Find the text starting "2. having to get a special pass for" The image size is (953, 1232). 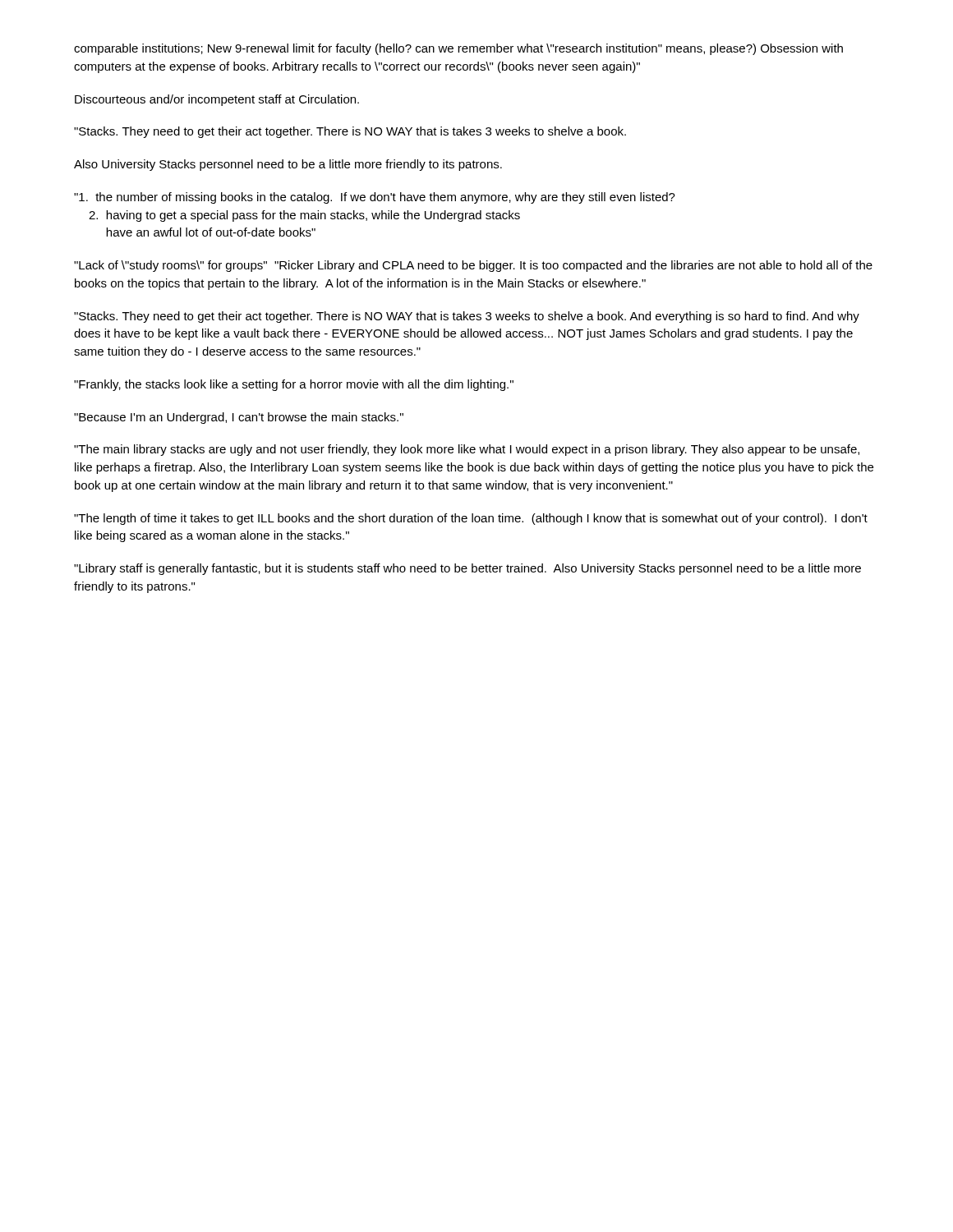(x=304, y=223)
